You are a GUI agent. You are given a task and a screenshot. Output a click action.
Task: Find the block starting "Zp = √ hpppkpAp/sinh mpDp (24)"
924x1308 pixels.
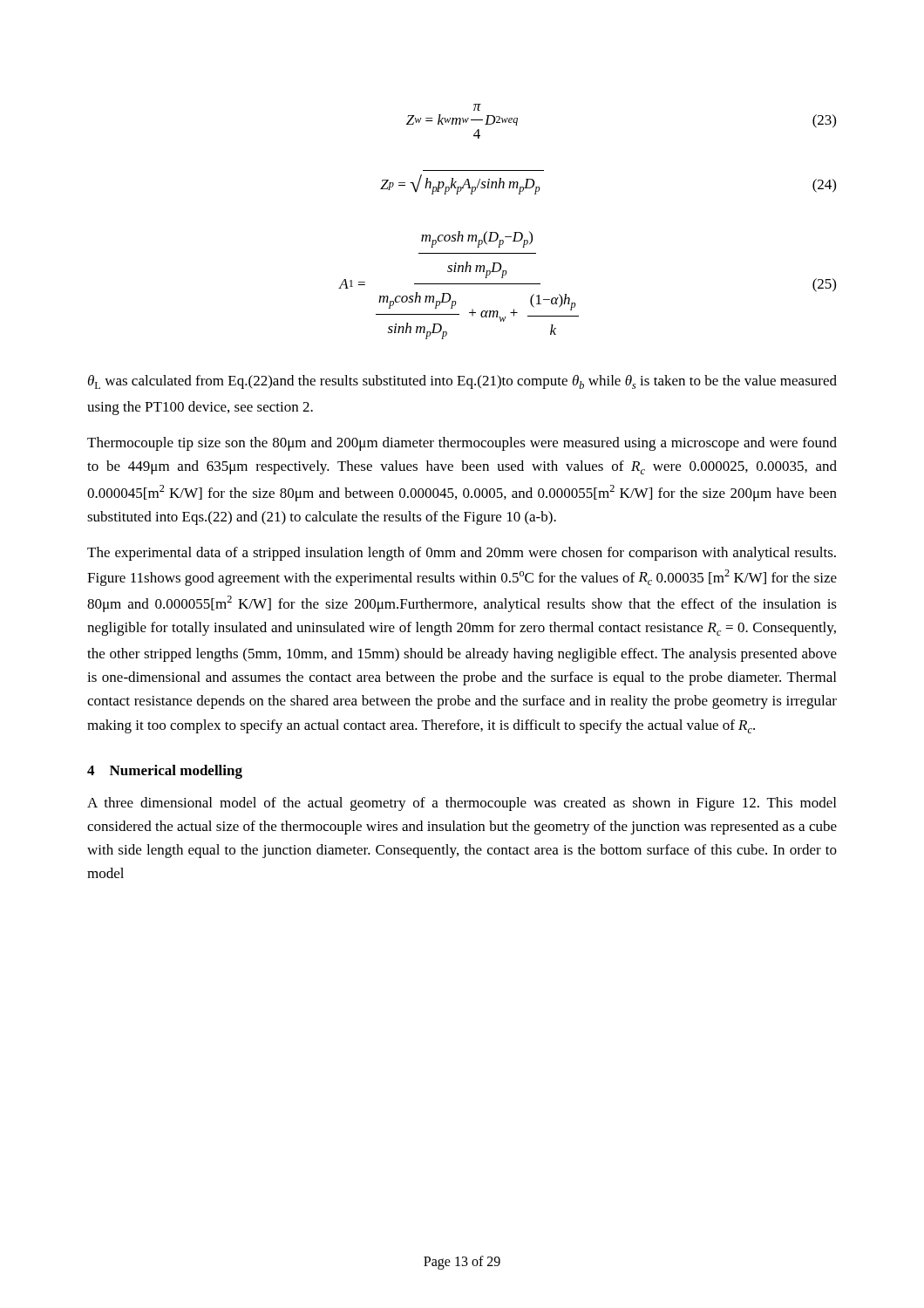462,185
